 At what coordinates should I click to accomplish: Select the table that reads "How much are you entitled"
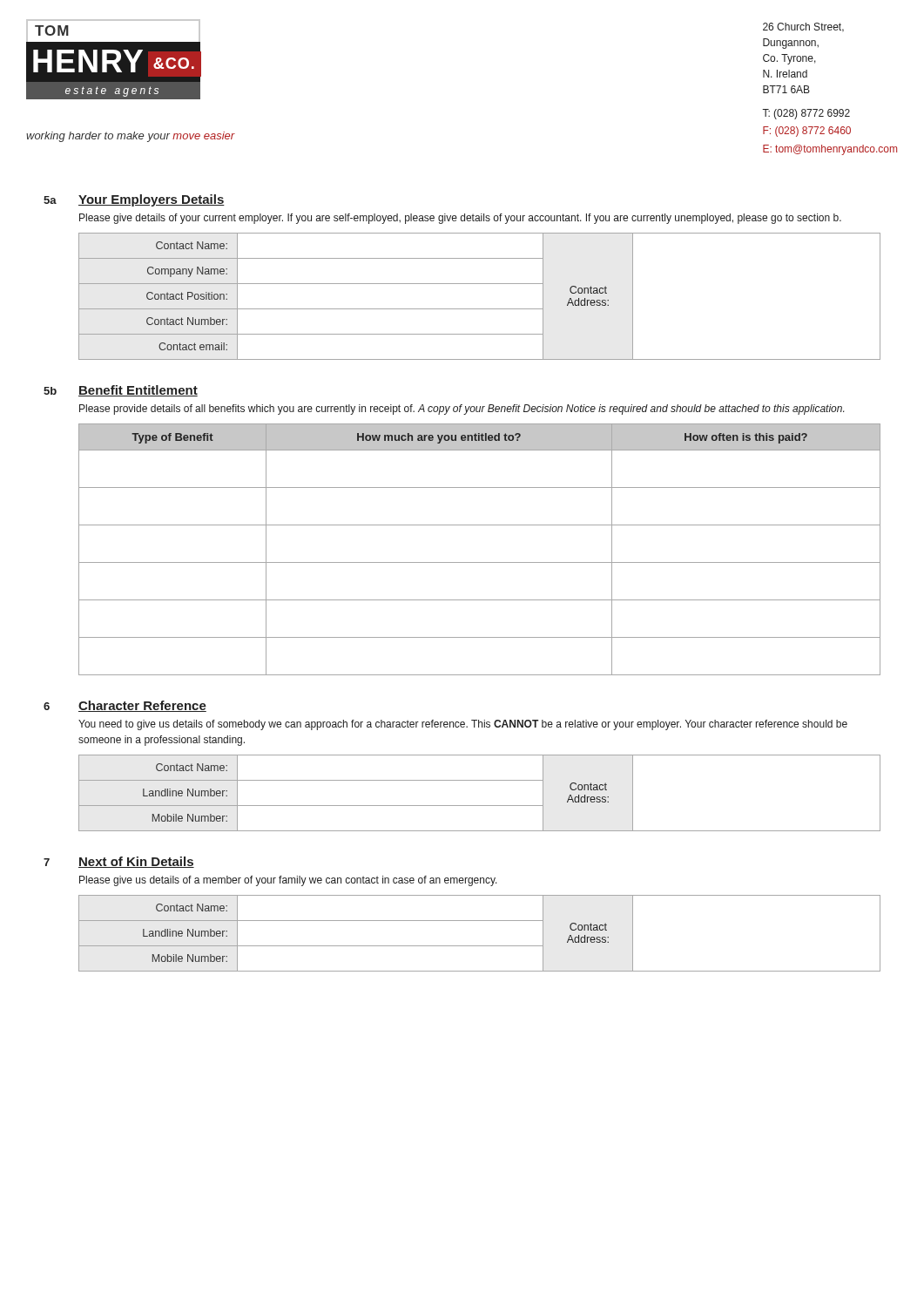479,549
